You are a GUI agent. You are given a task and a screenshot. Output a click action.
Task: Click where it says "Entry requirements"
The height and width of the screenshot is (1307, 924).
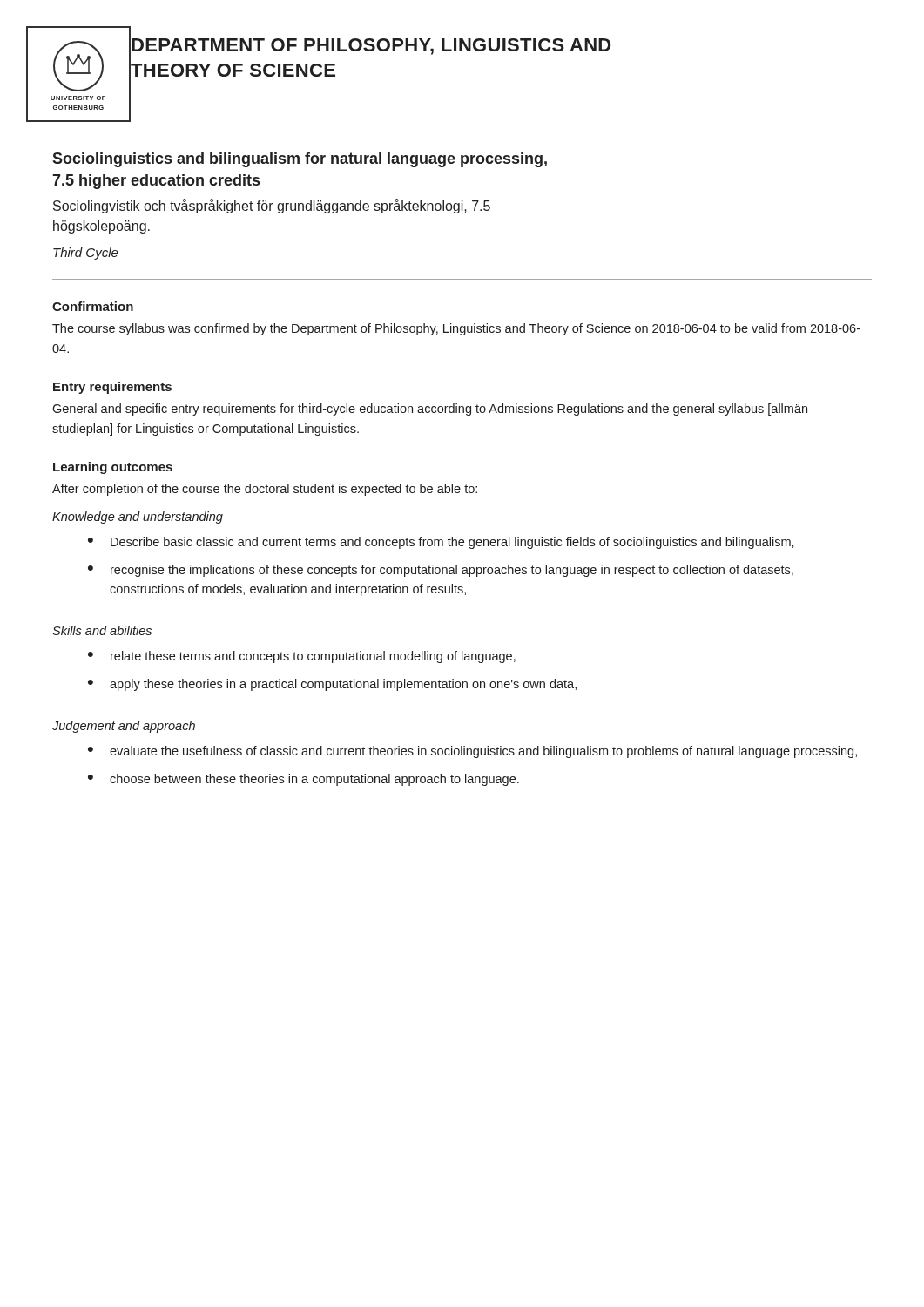pyautogui.click(x=112, y=387)
